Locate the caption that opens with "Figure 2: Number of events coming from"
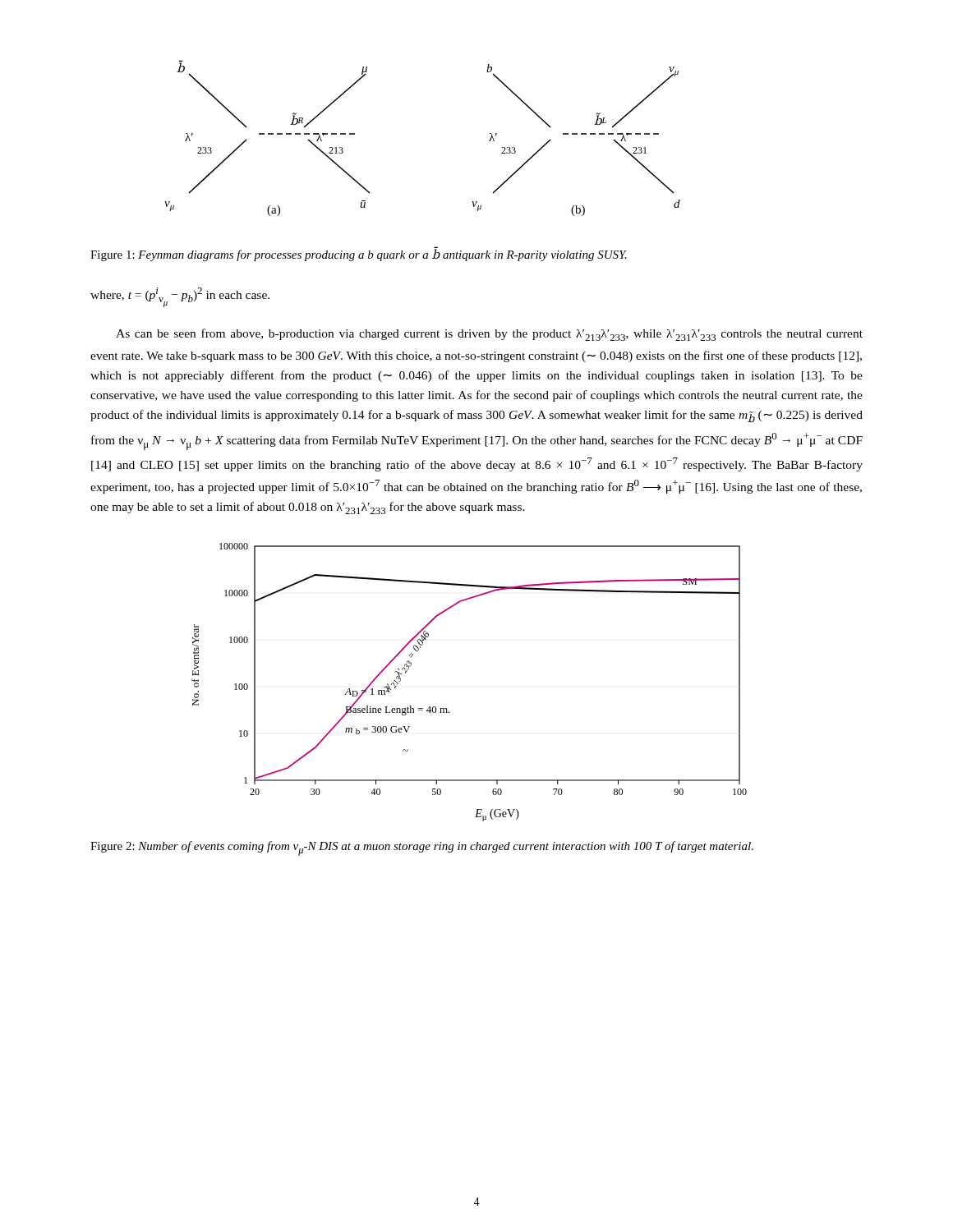 pyautogui.click(x=422, y=848)
